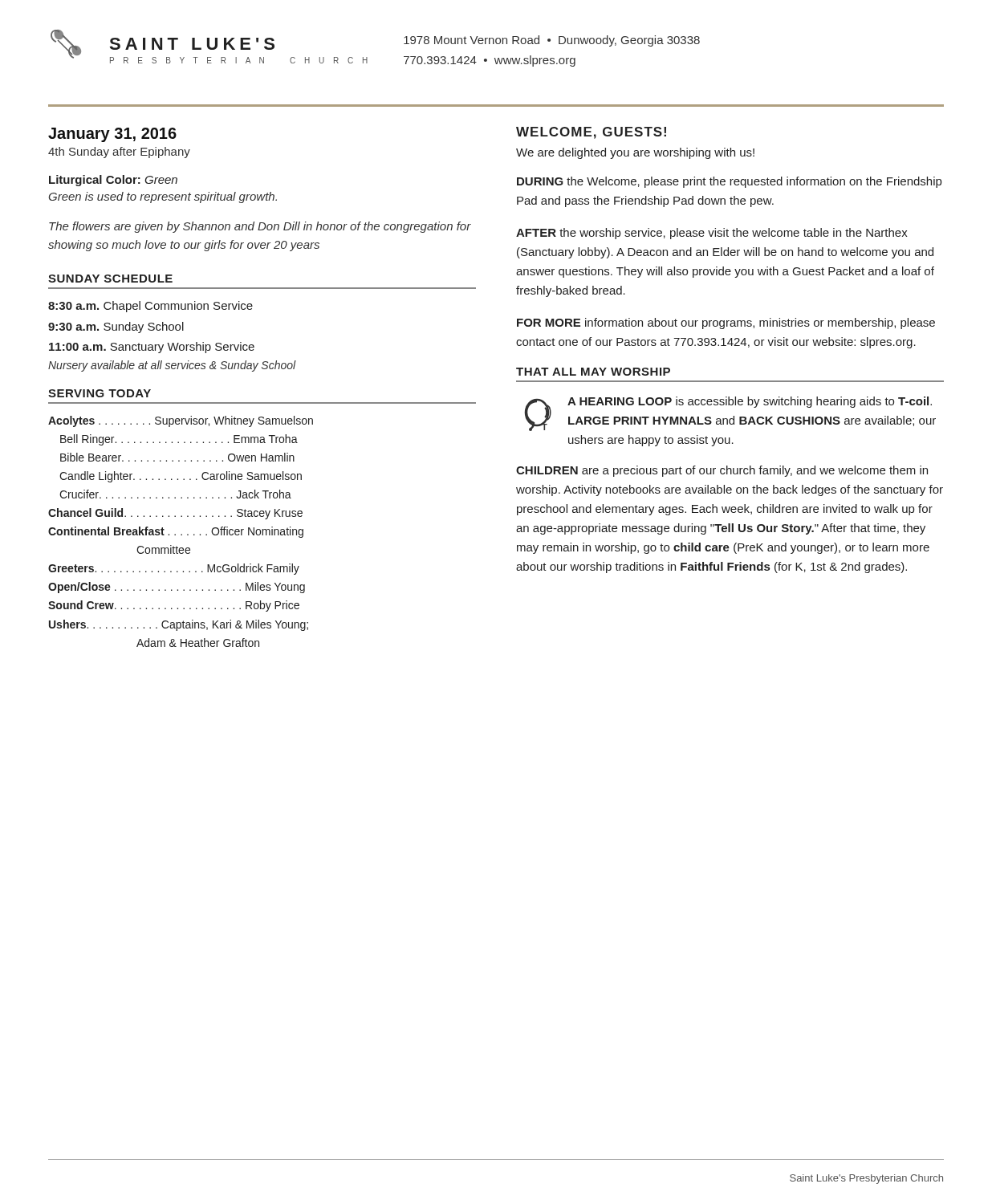Select the text starting "SUNDAY SCHEDULE"
Viewport: 992px width, 1204px height.
pos(262,280)
